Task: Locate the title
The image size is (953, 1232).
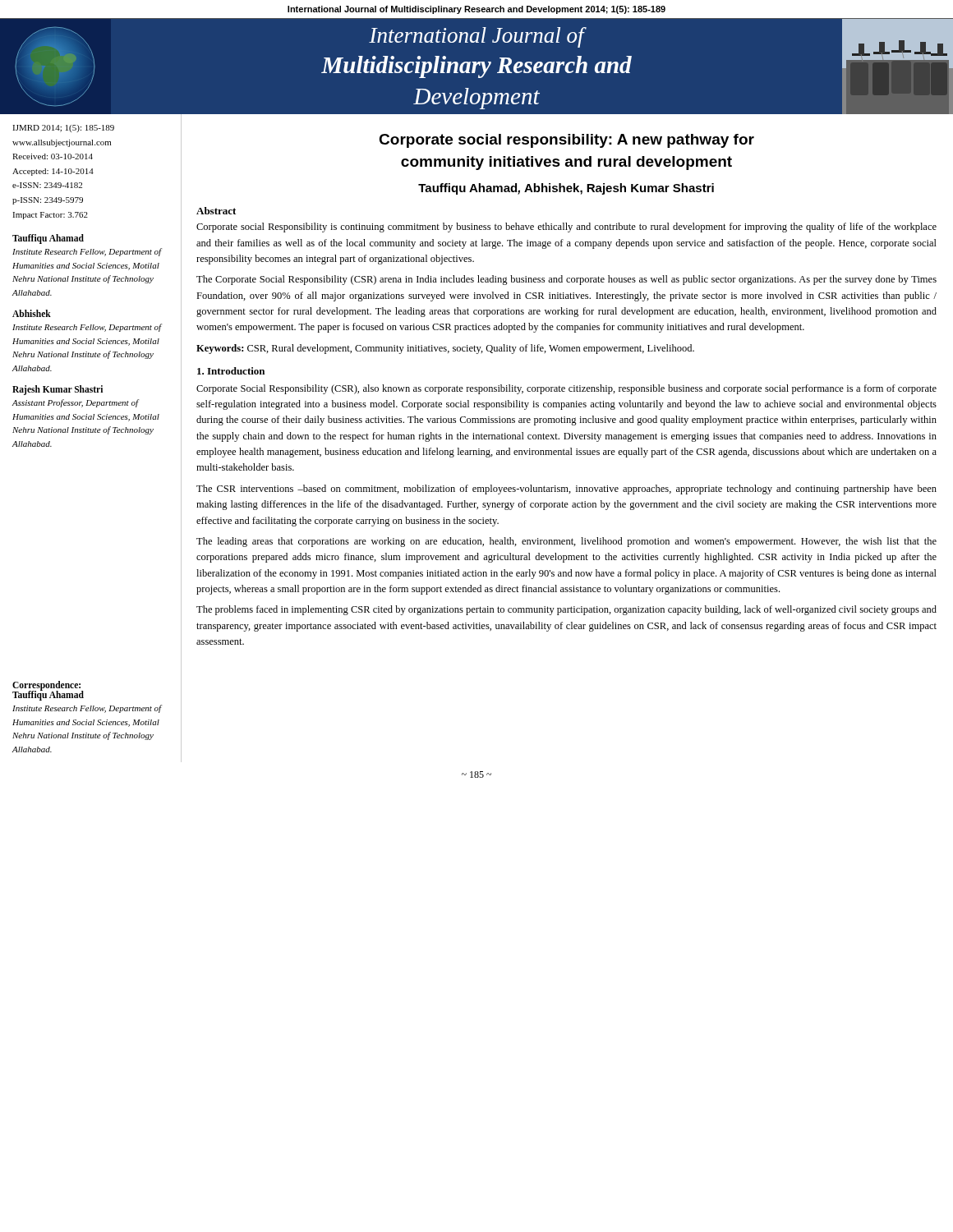Action: pyautogui.click(x=566, y=150)
